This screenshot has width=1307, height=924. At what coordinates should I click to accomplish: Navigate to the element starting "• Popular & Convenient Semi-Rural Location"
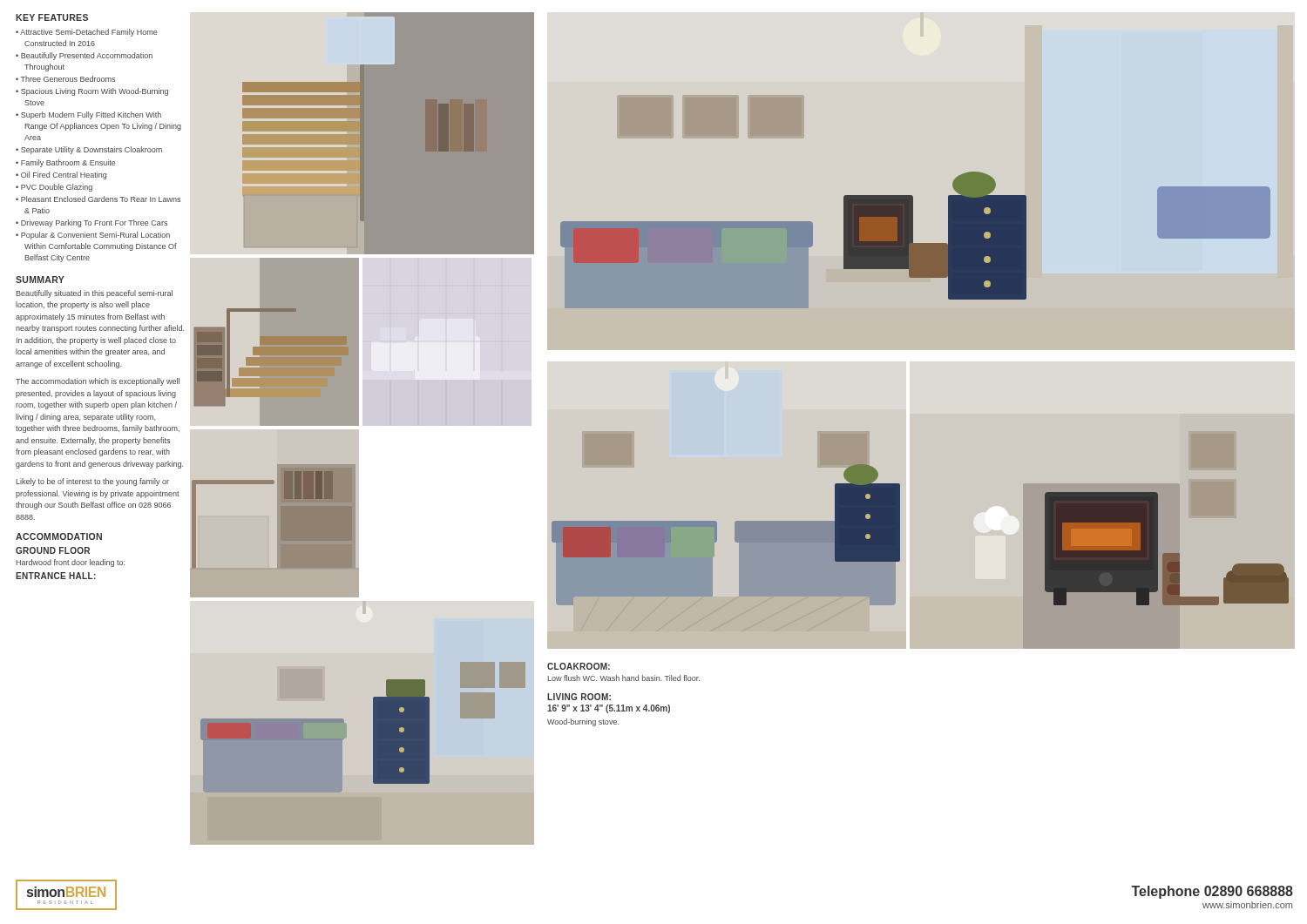coord(96,246)
